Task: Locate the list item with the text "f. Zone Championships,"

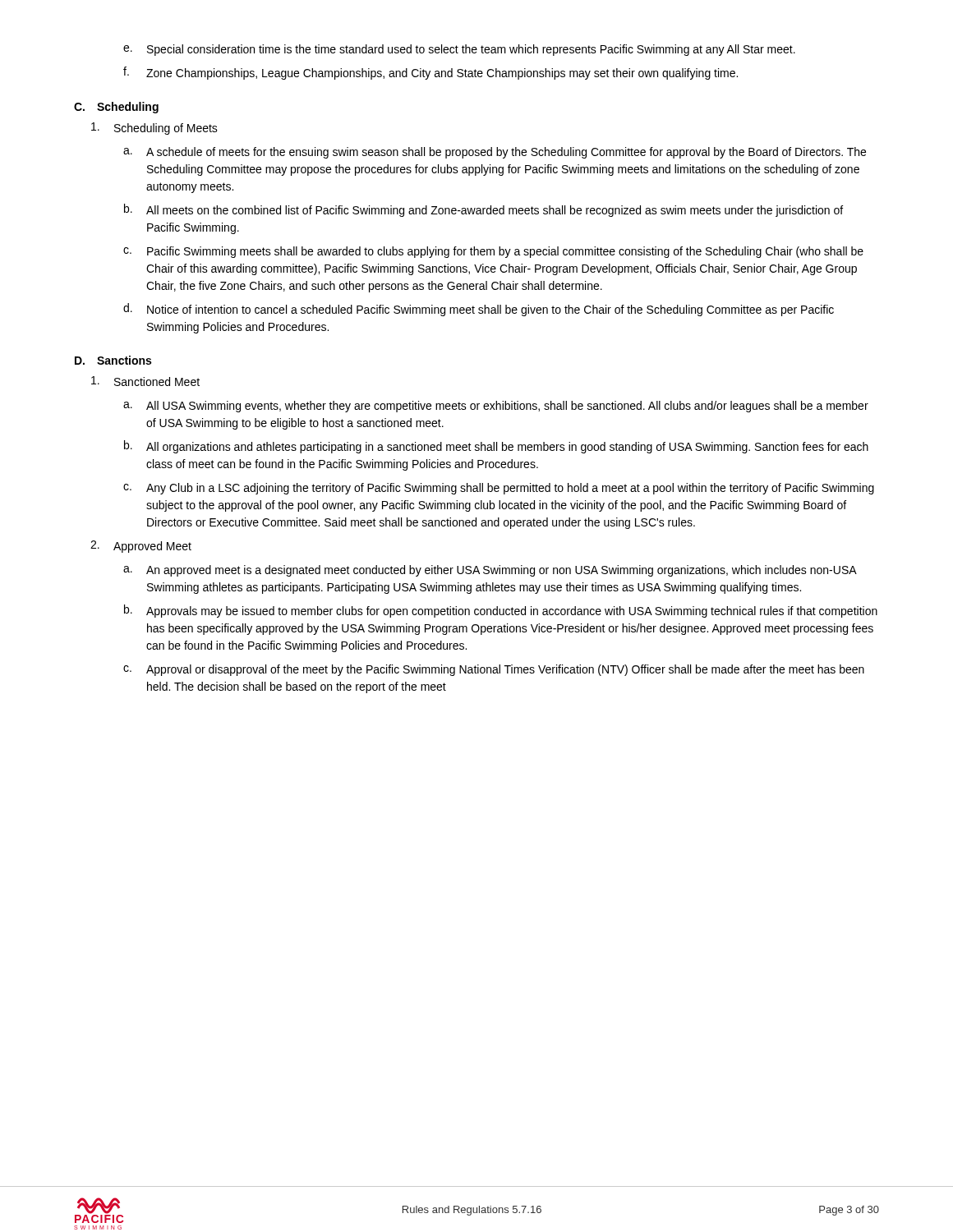Action: click(x=501, y=74)
